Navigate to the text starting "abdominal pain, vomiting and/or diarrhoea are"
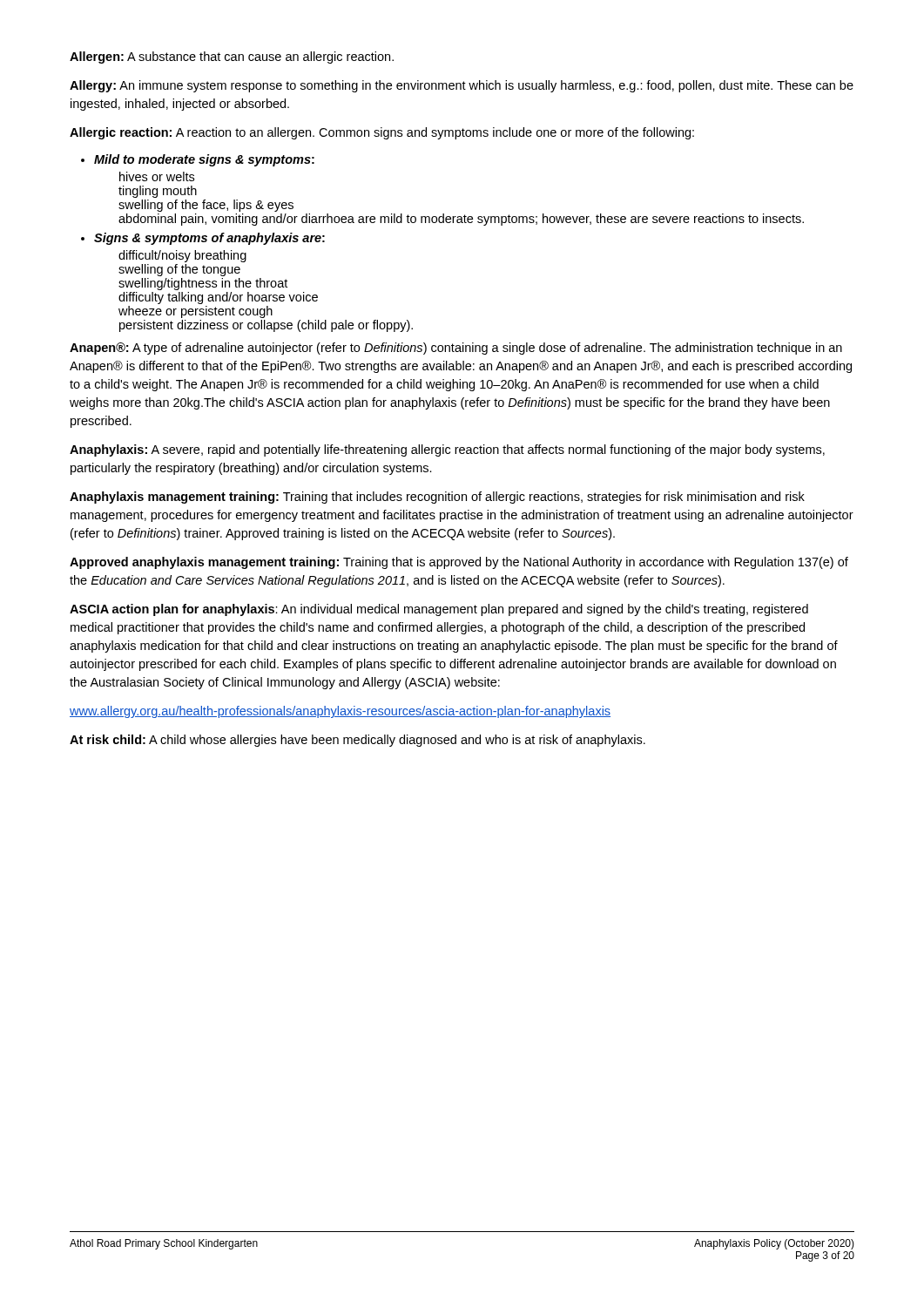The image size is (924, 1307). pos(486,219)
